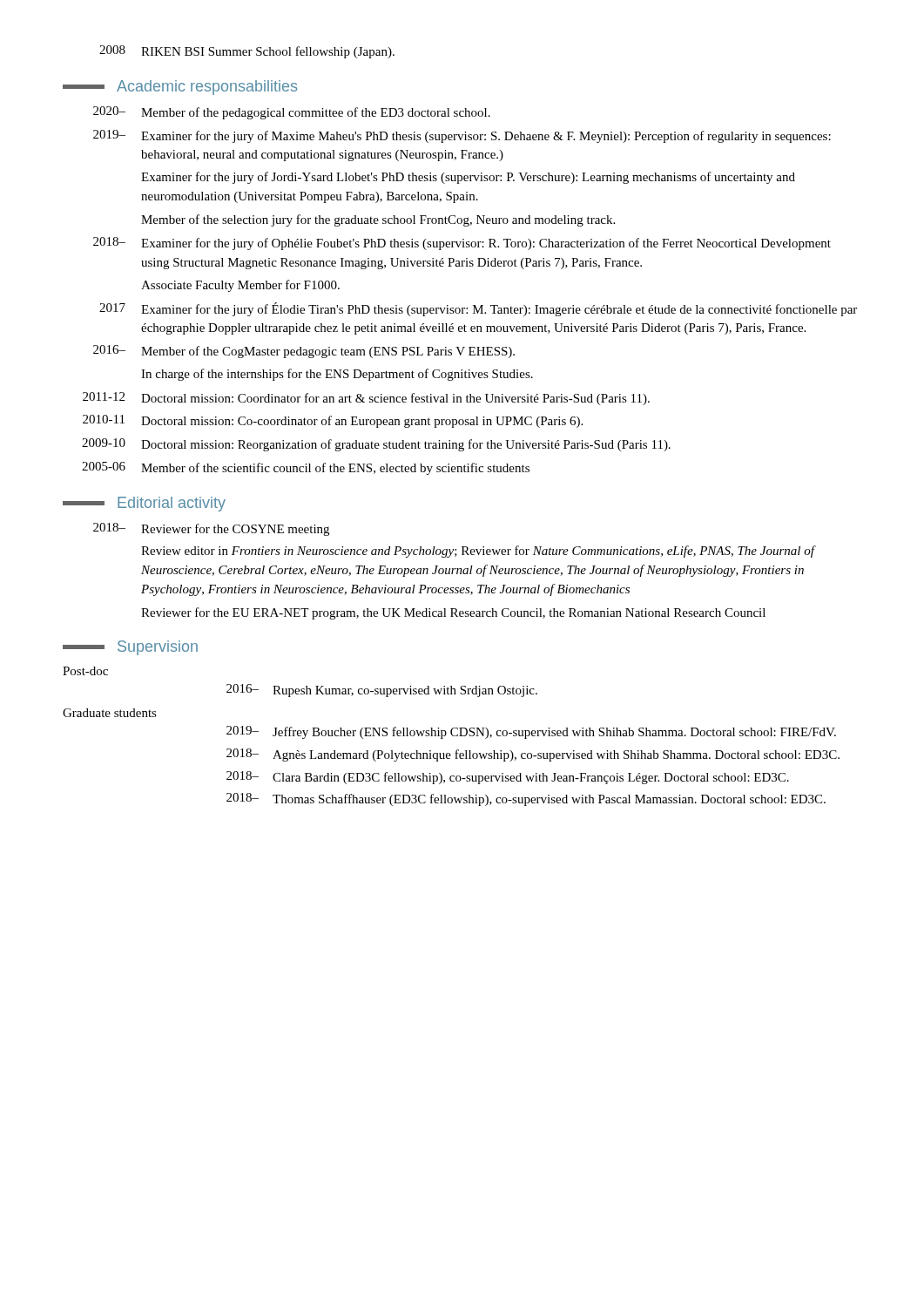Navigate to the text starting "2005-06 Member of the scientific council of"
The image size is (924, 1307).
click(x=462, y=468)
